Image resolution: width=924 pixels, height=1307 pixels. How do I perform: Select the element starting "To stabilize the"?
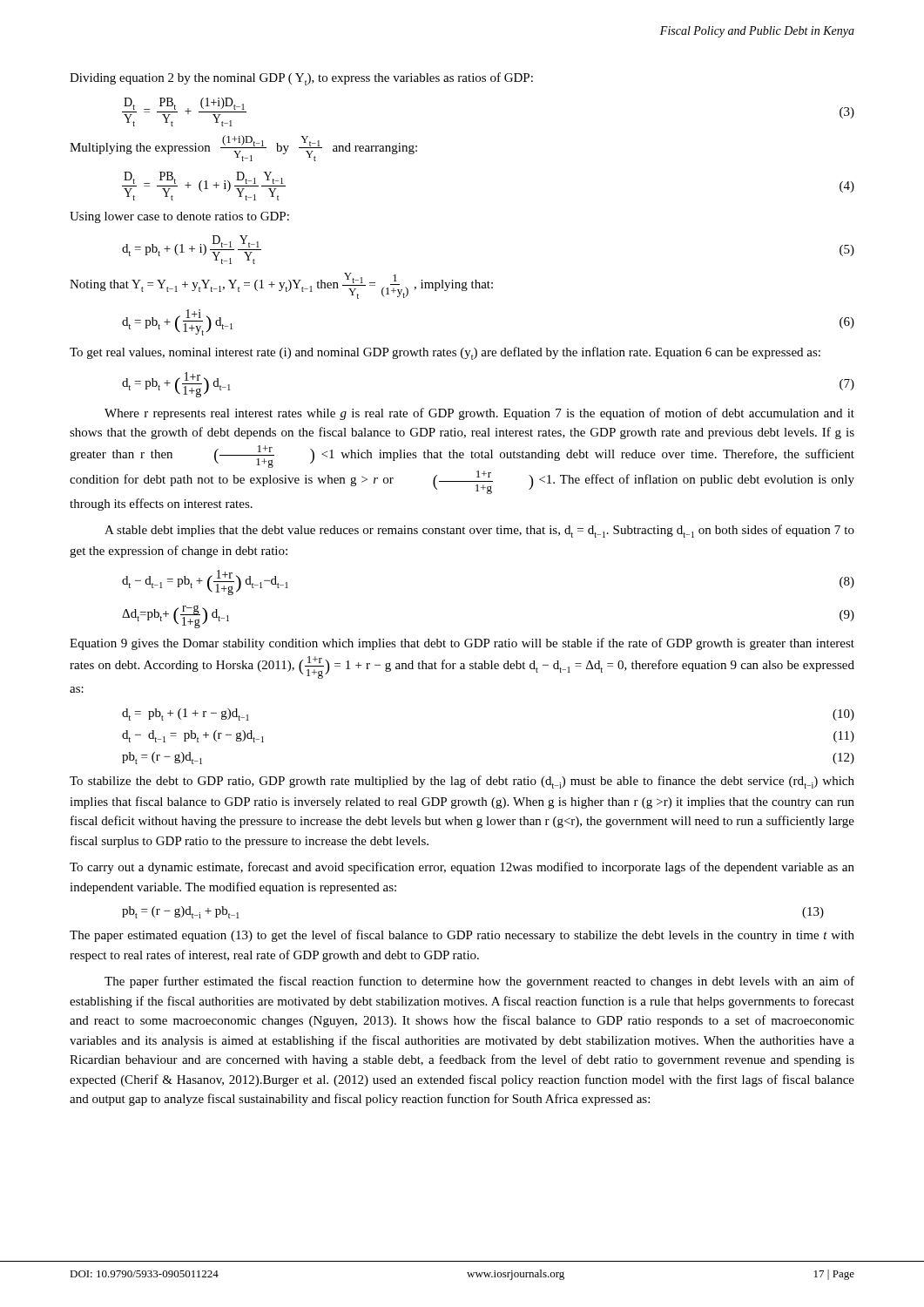coord(462,811)
